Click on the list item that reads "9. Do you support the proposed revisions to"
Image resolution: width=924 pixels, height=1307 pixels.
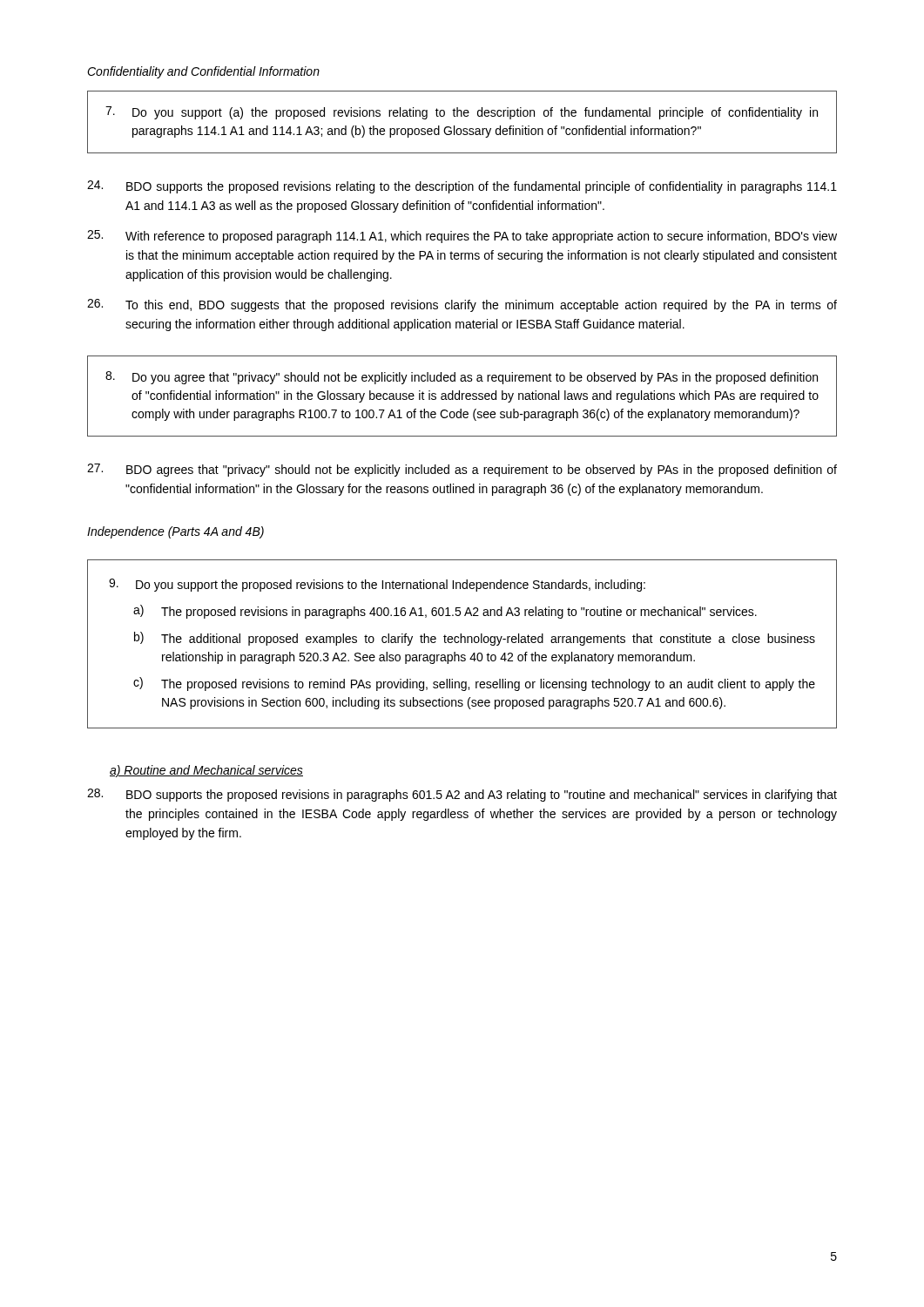[462, 644]
